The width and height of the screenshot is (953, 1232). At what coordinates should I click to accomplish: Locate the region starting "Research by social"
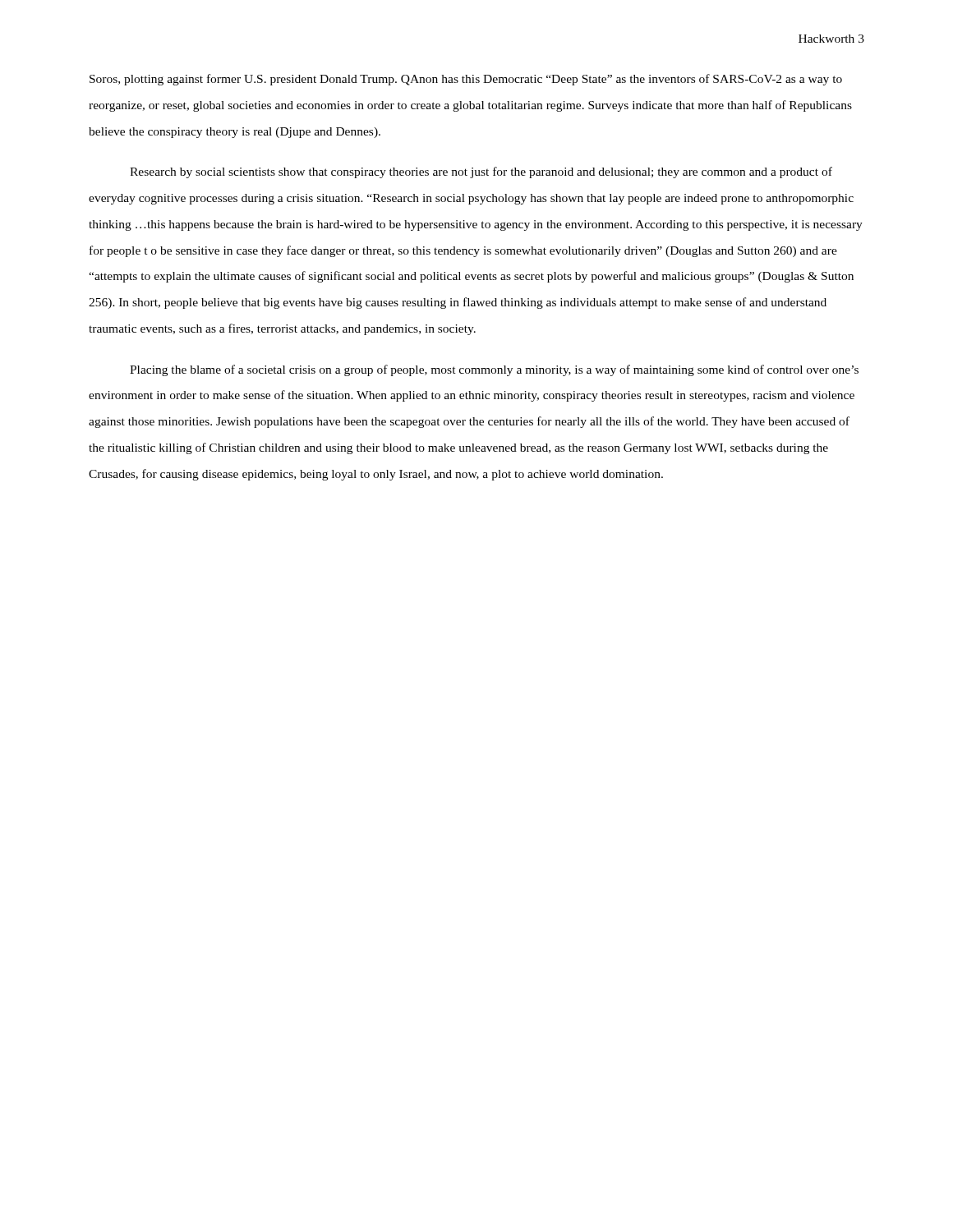[x=476, y=250]
